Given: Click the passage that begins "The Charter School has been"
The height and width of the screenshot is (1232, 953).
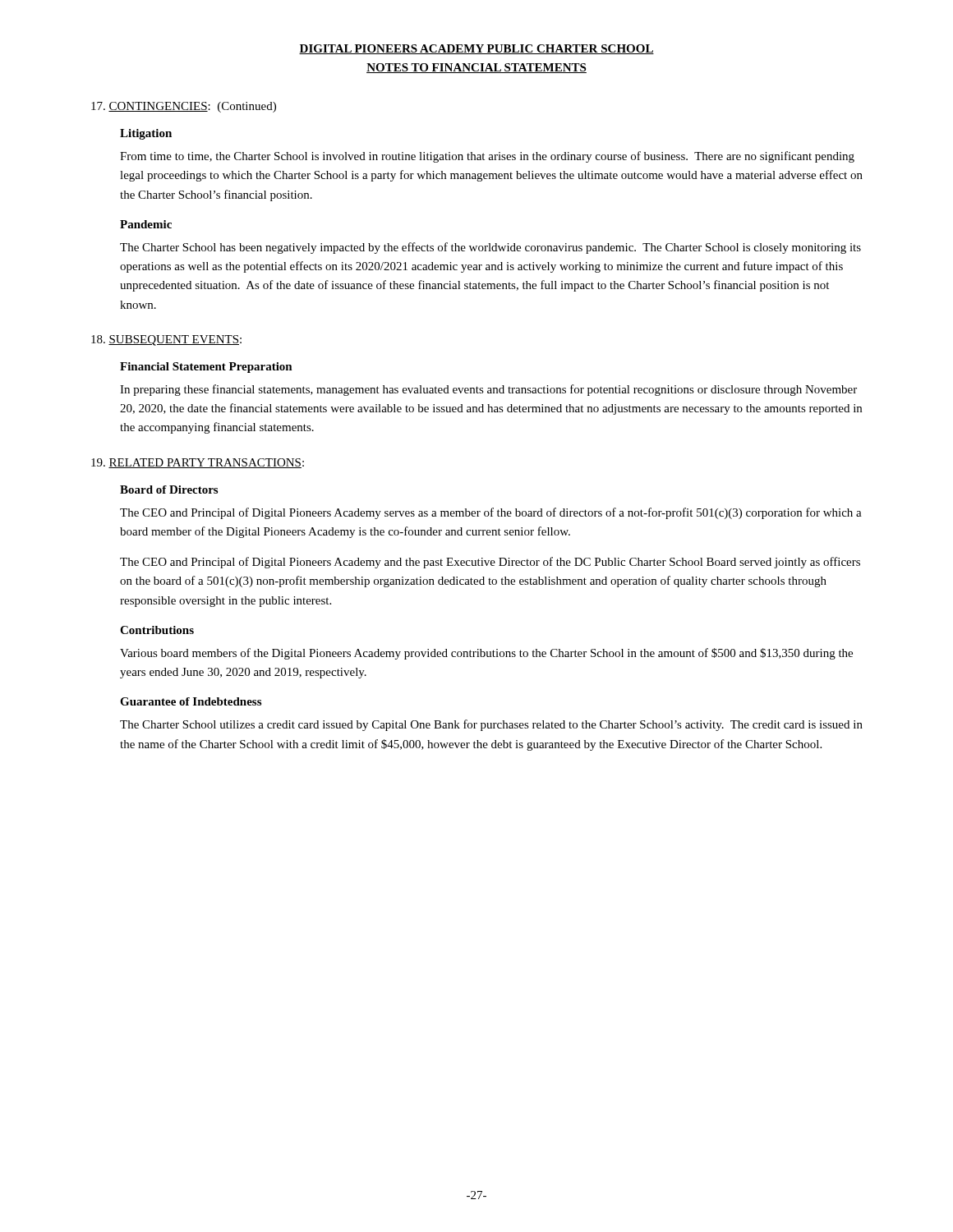Looking at the screenshot, I should tap(491, 276).
